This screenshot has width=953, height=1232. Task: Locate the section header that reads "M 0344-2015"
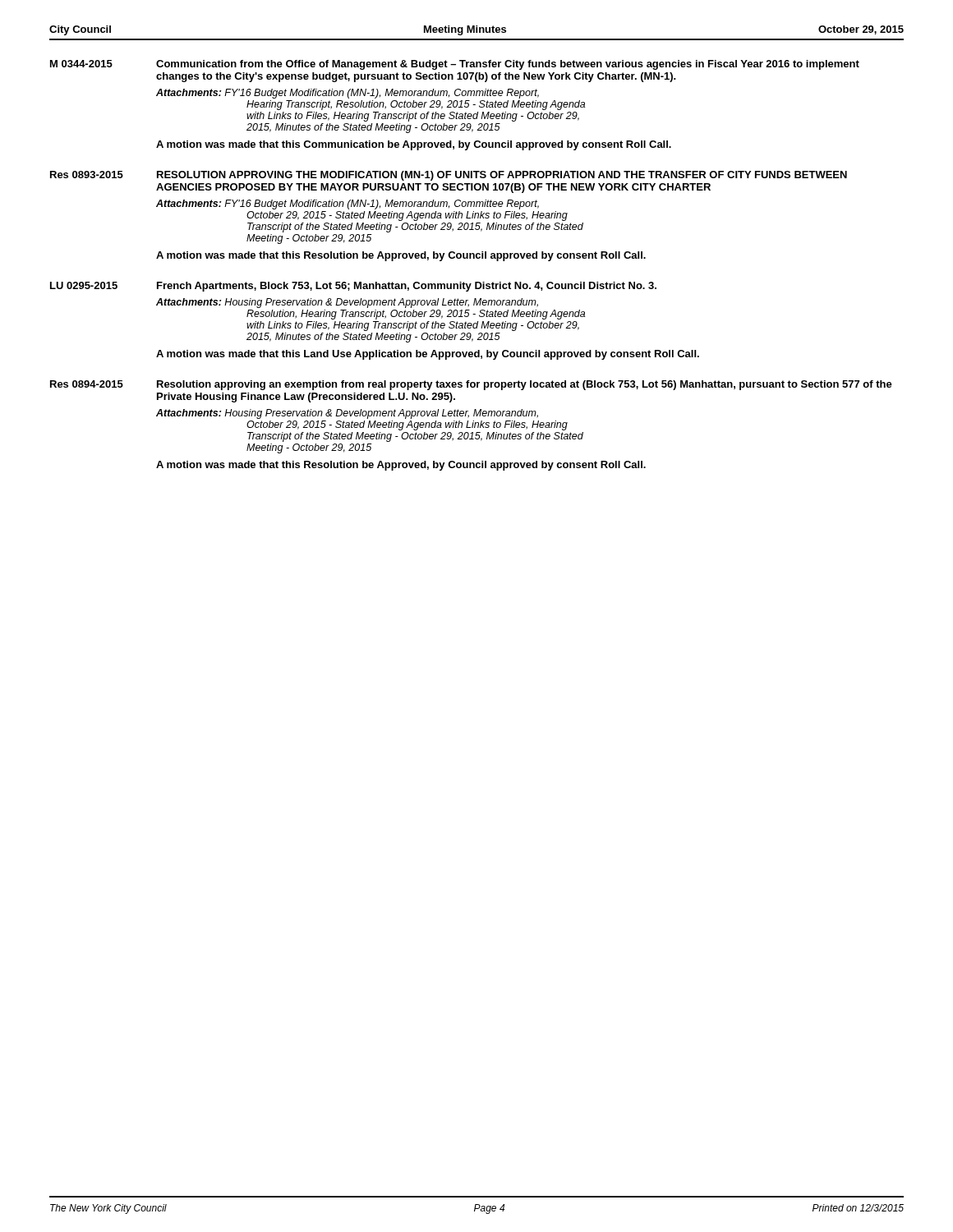(81, 64)
